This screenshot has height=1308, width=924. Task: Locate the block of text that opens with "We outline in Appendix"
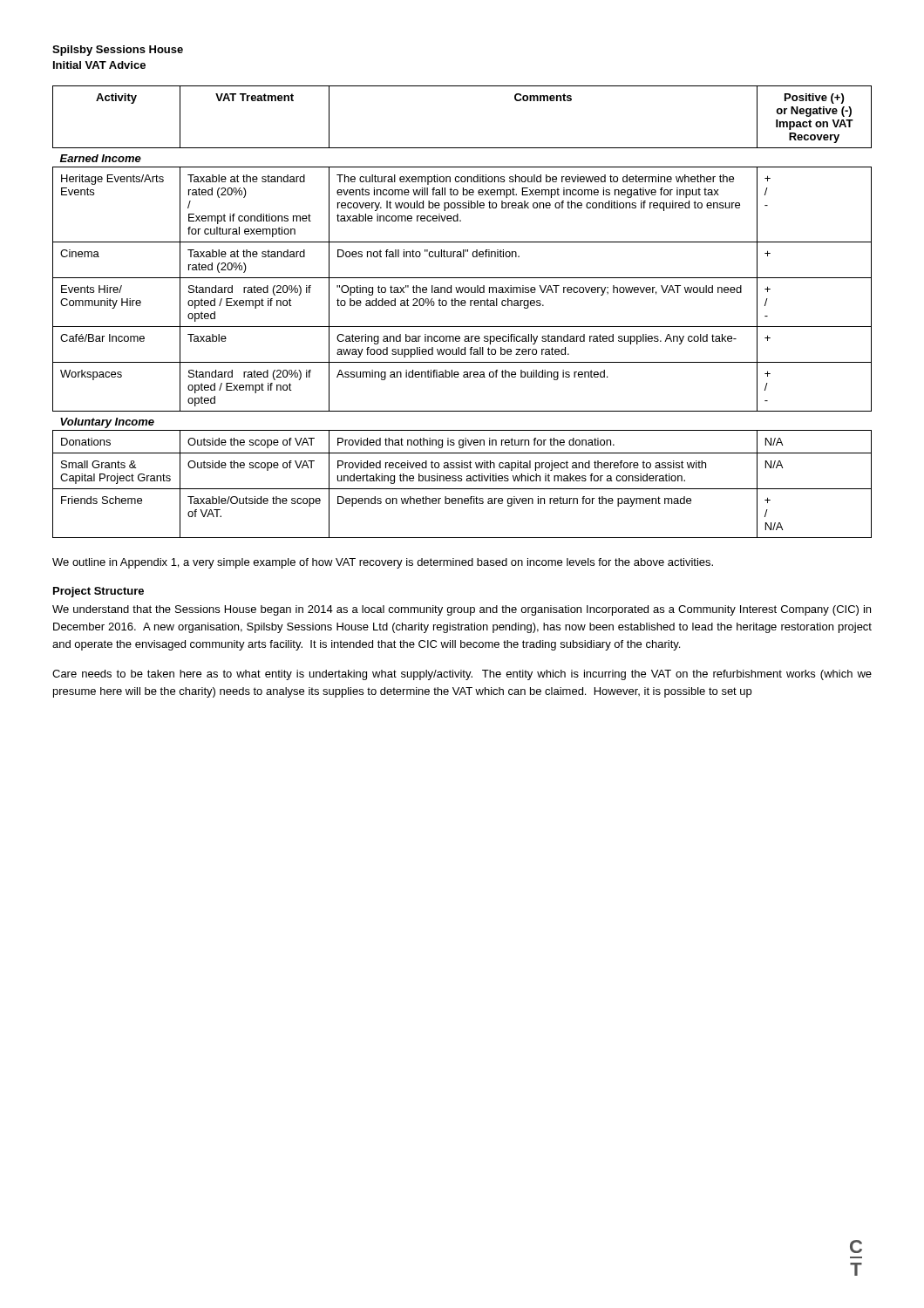[x=383, y=562]
